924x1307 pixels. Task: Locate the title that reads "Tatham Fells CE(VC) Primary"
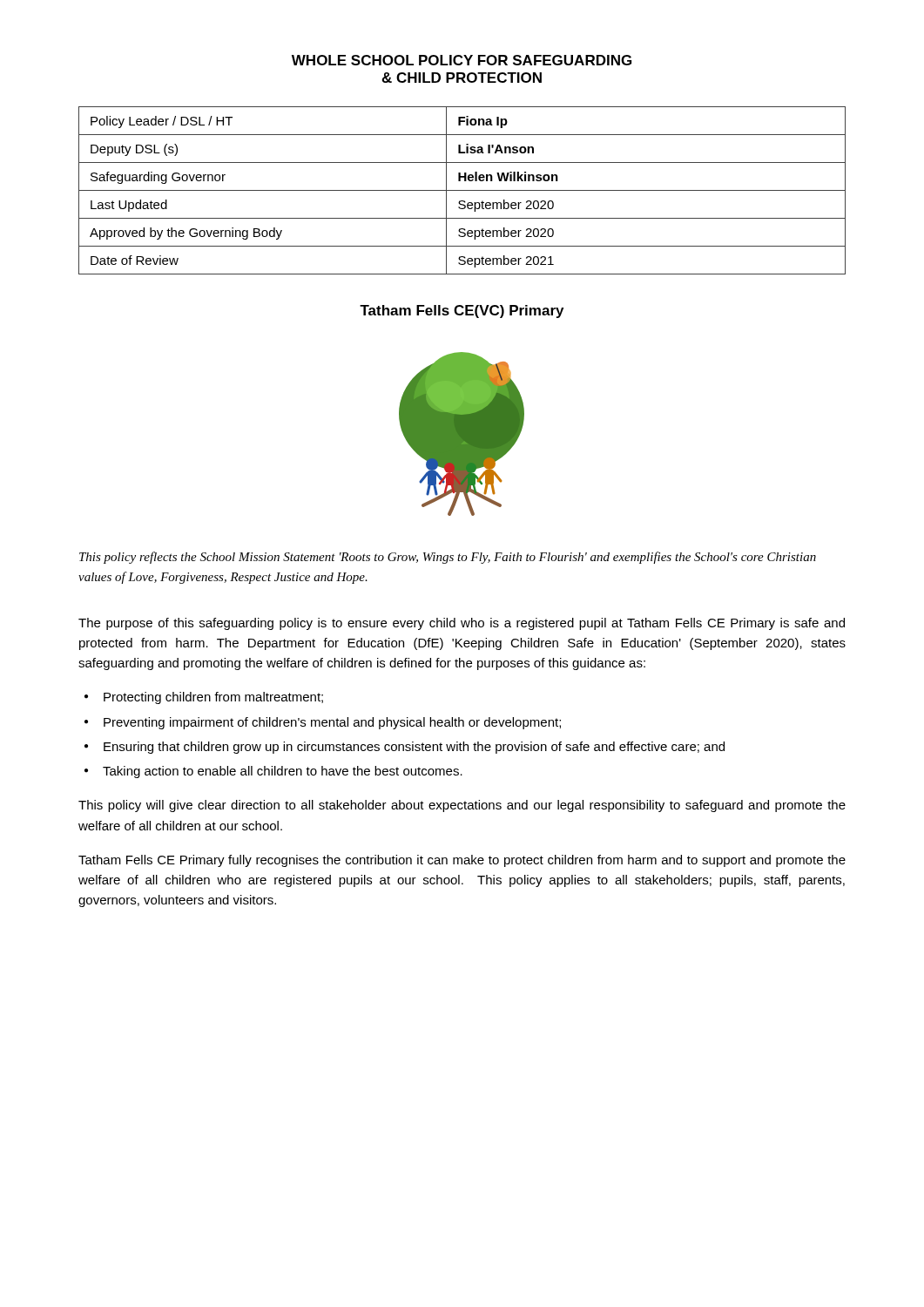tap(462, 311)
